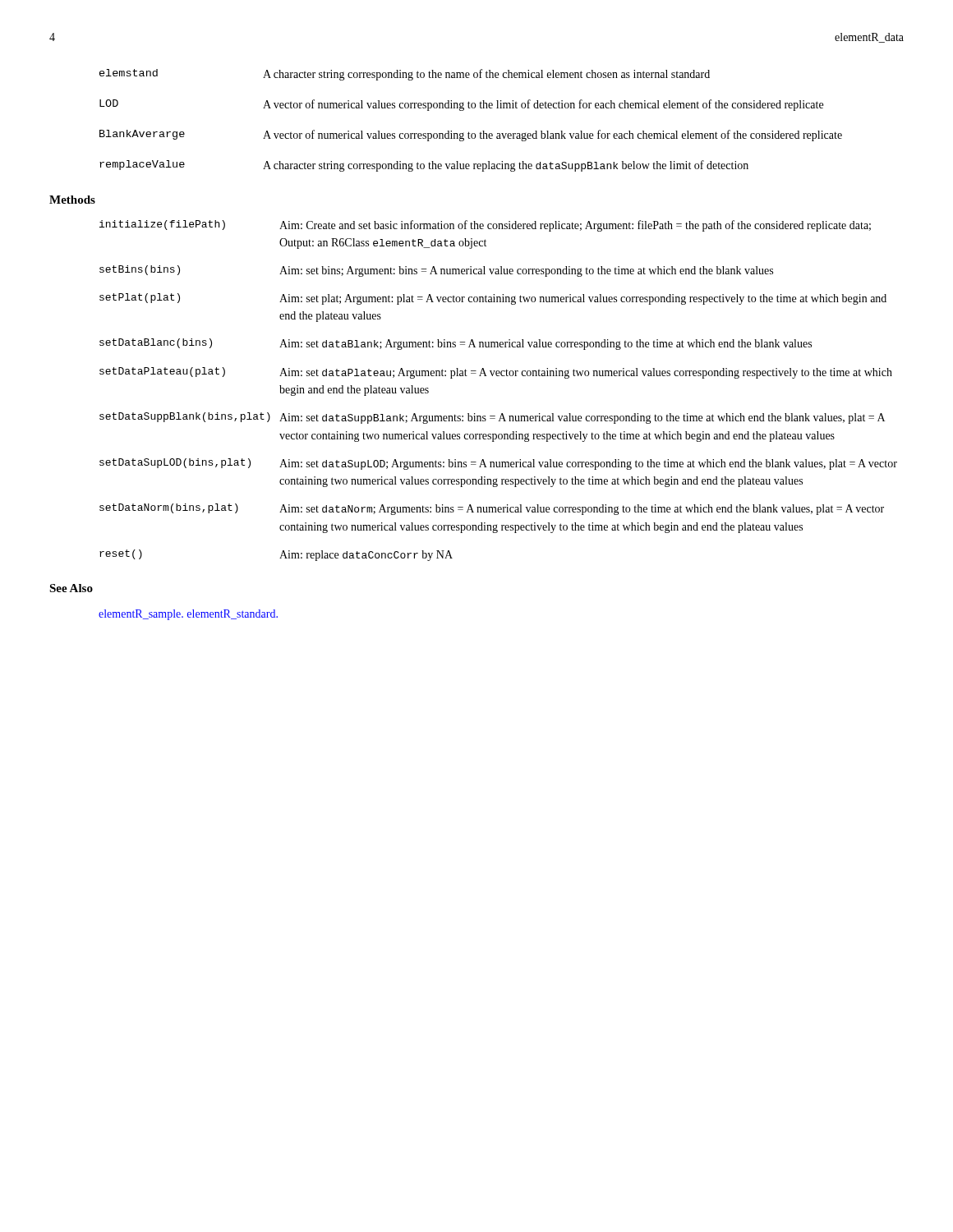Screen dimensions: 1232x953
Task: Find "elementR_sample. elementR_standard." on this page
Action: (188, 614)
